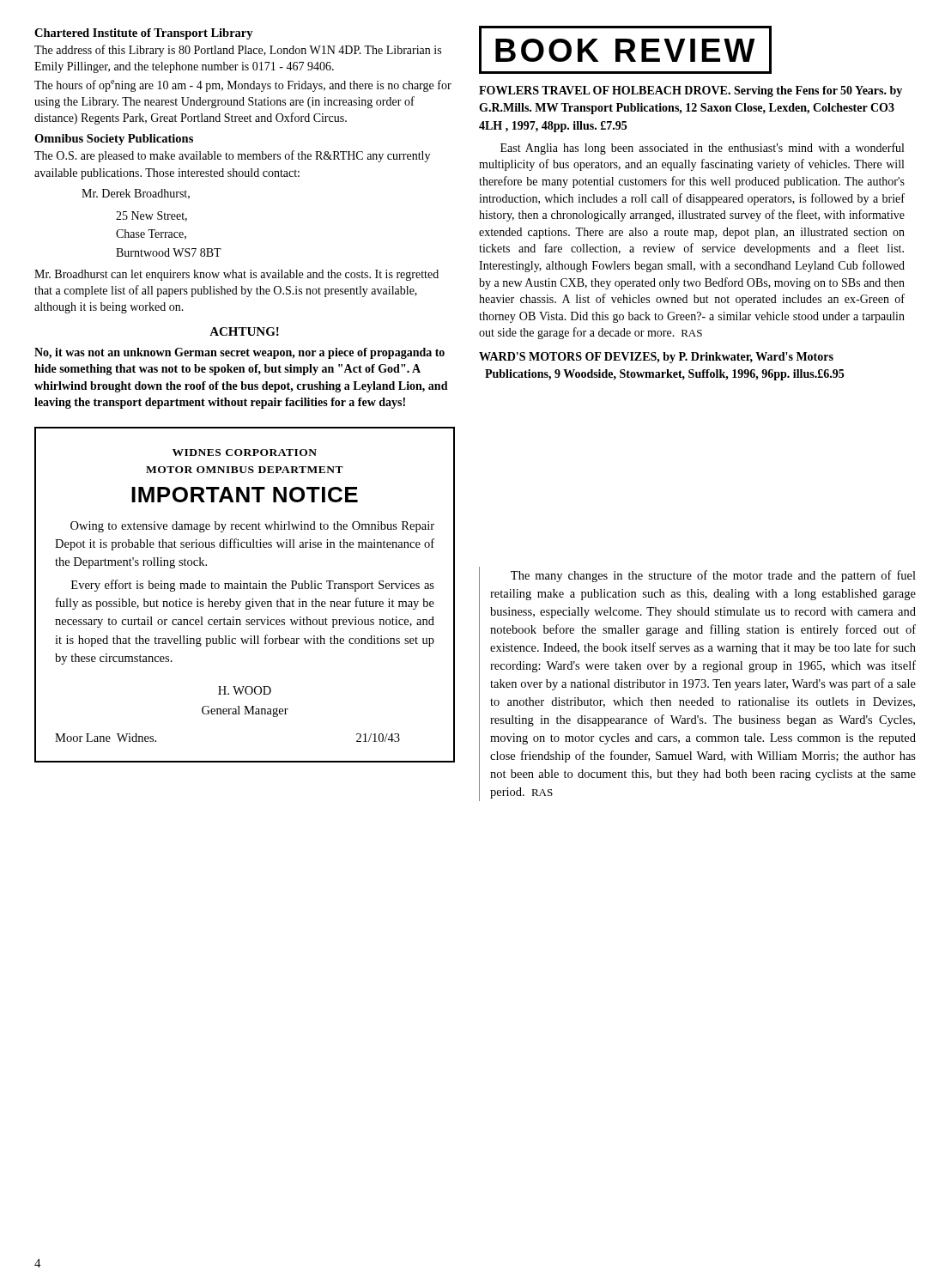Point to the text starting "The many changes in the structure of"
Image resolution: width=939 pixels, height=1288 pixels.
703,684
